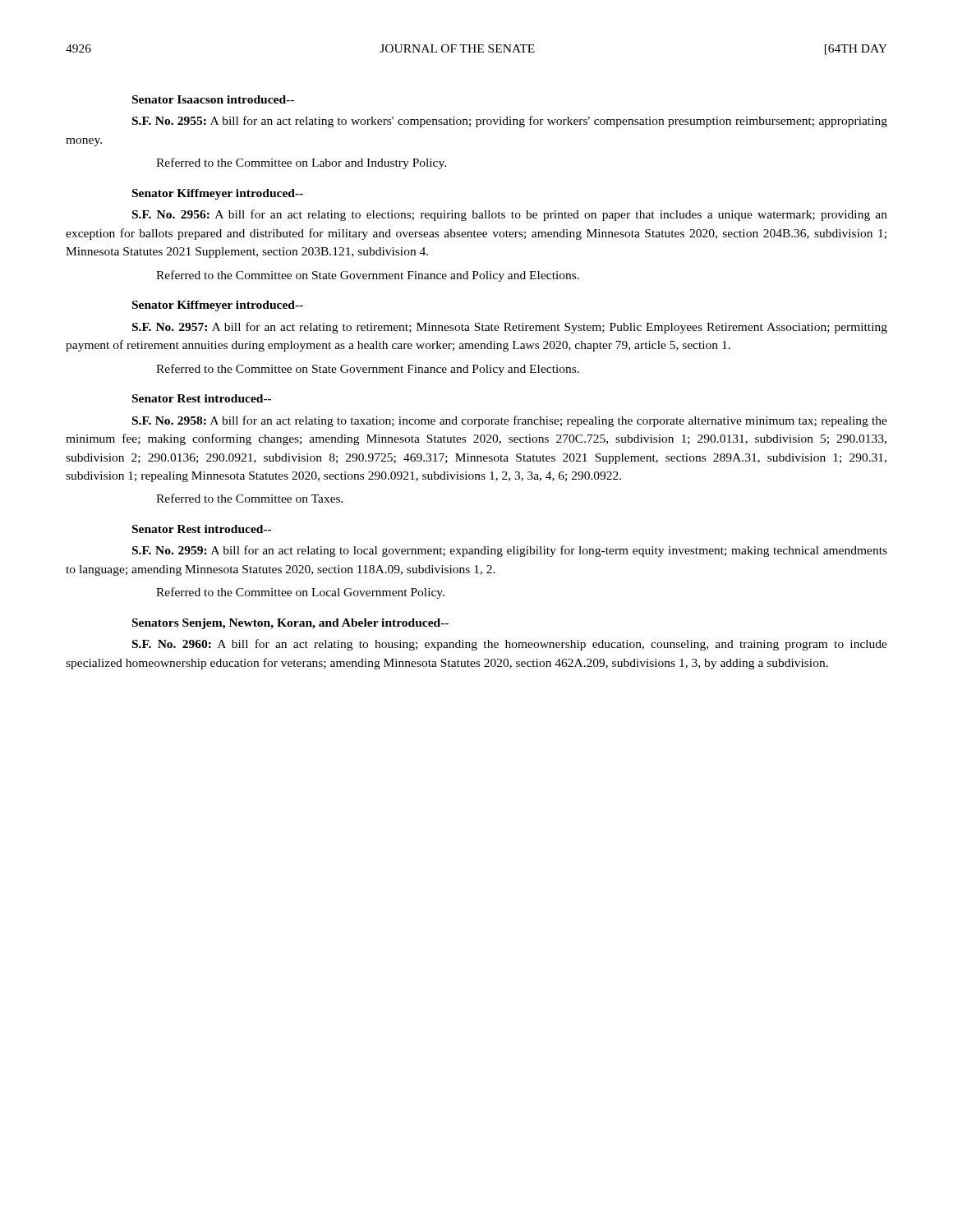The width and height of the screenshot is (953, 1232).
Task: Locate the block of text that opens with "Referred to the Committee on Labor"
Action: coord(302,163)
